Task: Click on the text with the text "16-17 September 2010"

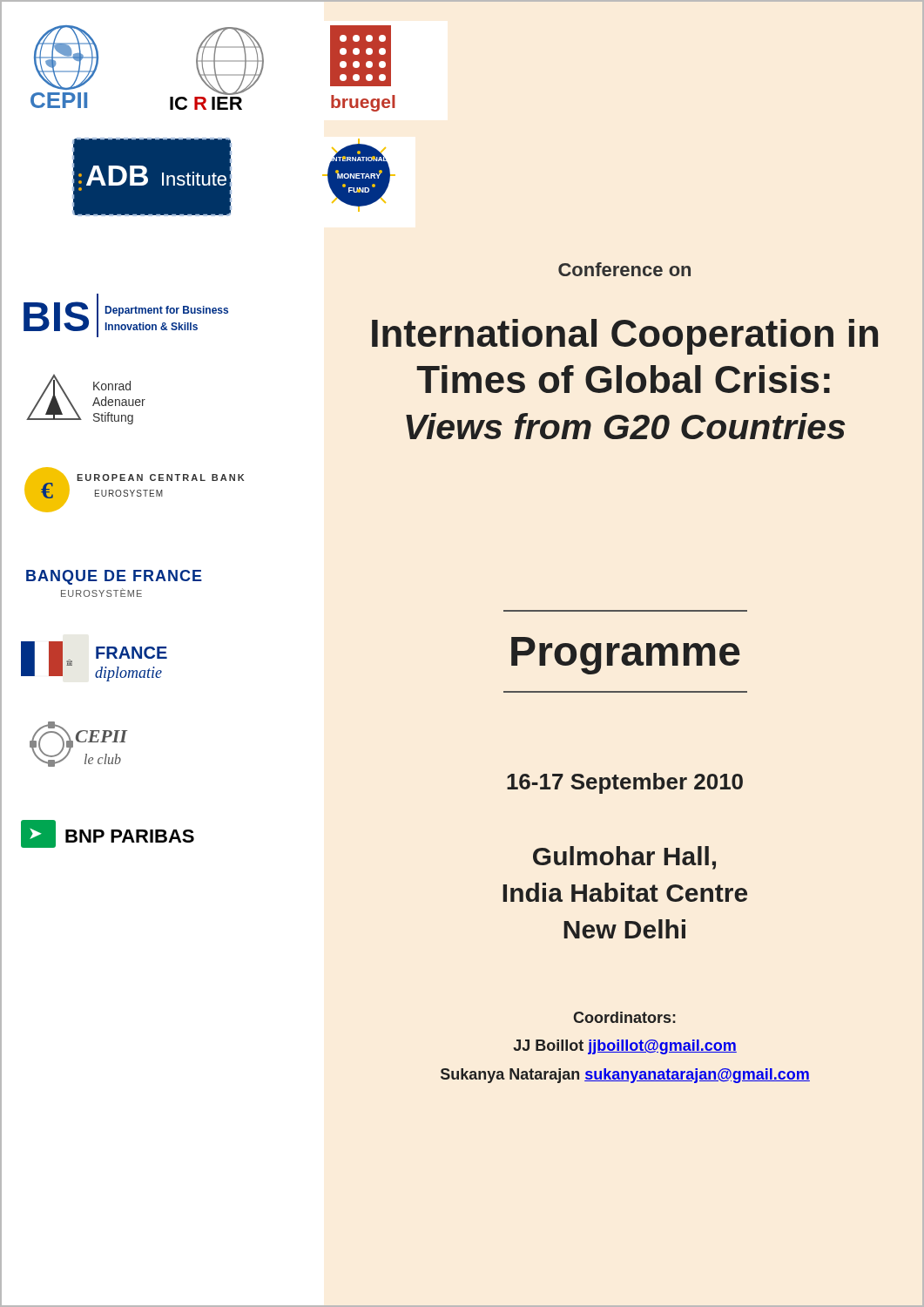Action: click(625, 782)
